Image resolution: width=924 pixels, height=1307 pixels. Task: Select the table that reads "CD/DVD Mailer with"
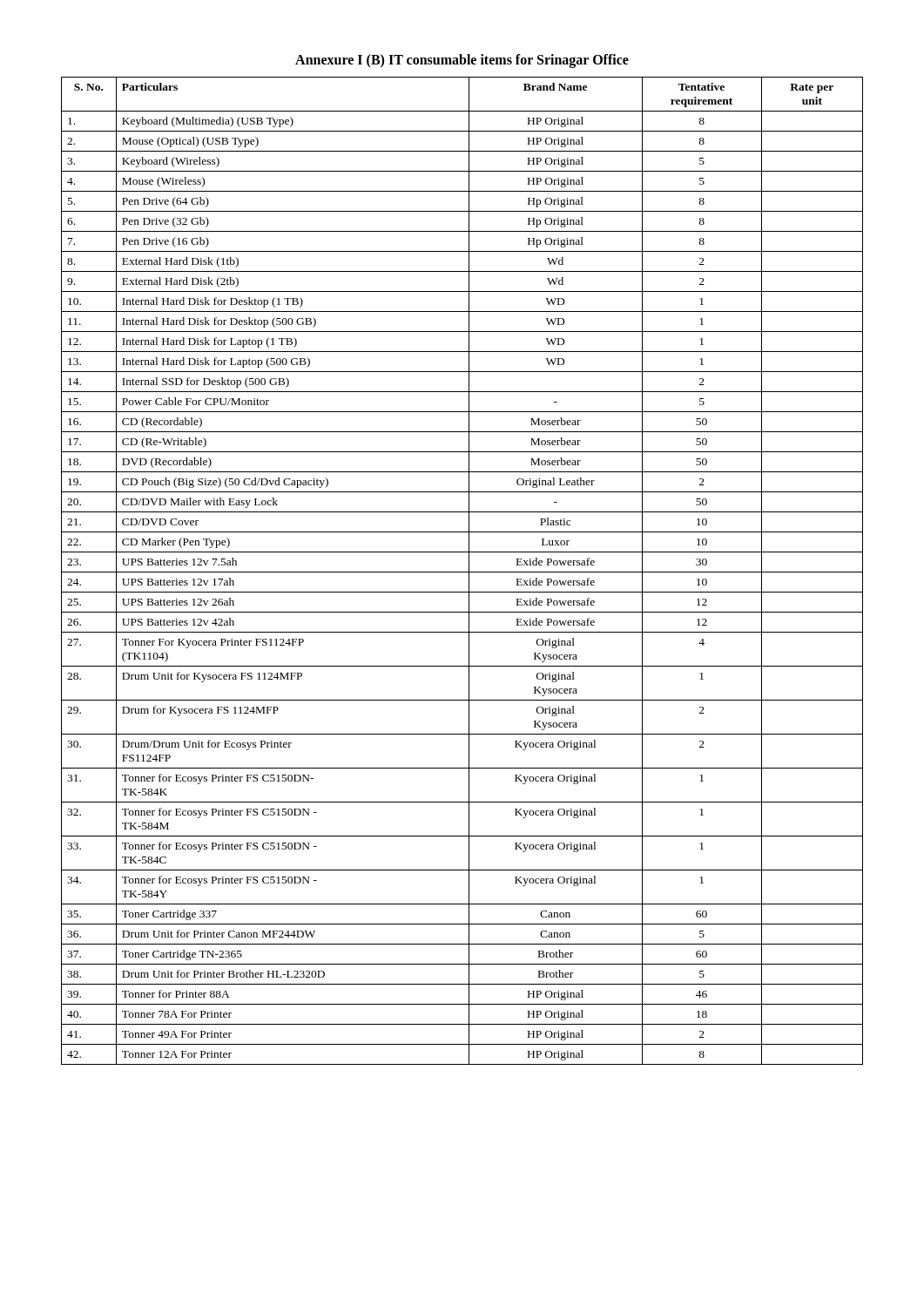(x=462, y=571)
